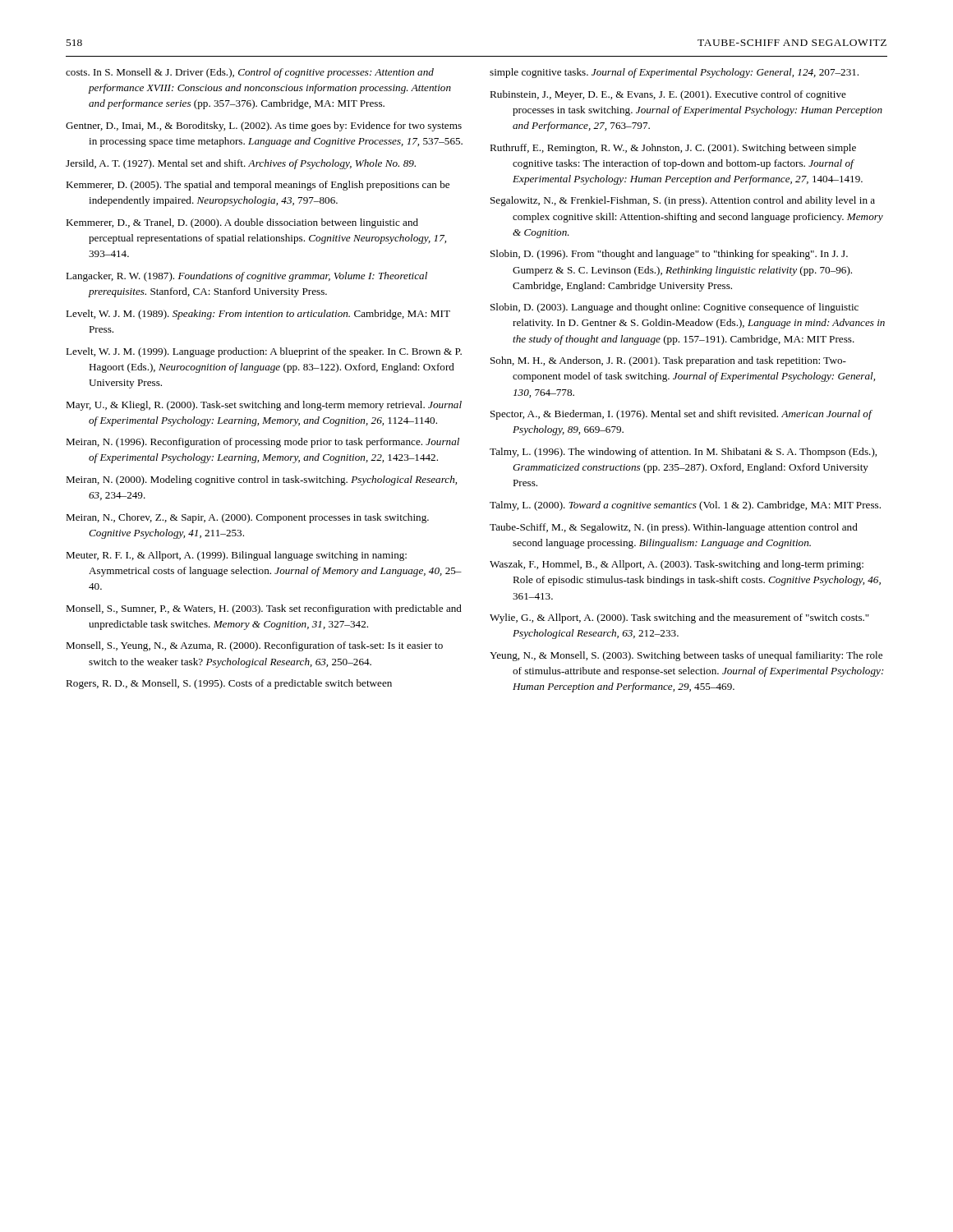Navigate to the text starting "Taube-Schiff, M., & Segalowitz, N. (in press)."
The width and height of the screenshot is (953, 1232).
674,534
